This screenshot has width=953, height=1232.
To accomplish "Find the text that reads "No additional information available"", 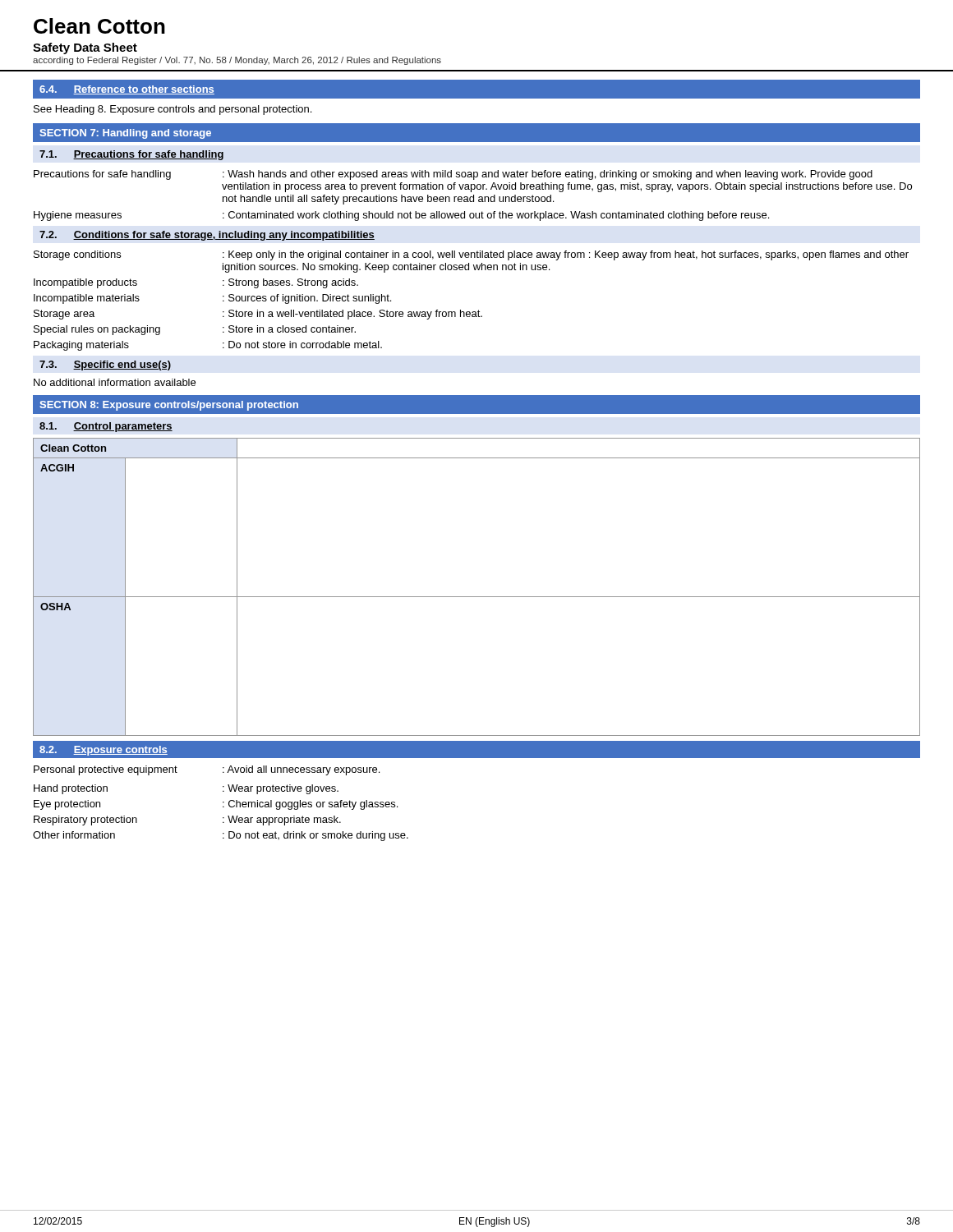I will tap(115, 382).
